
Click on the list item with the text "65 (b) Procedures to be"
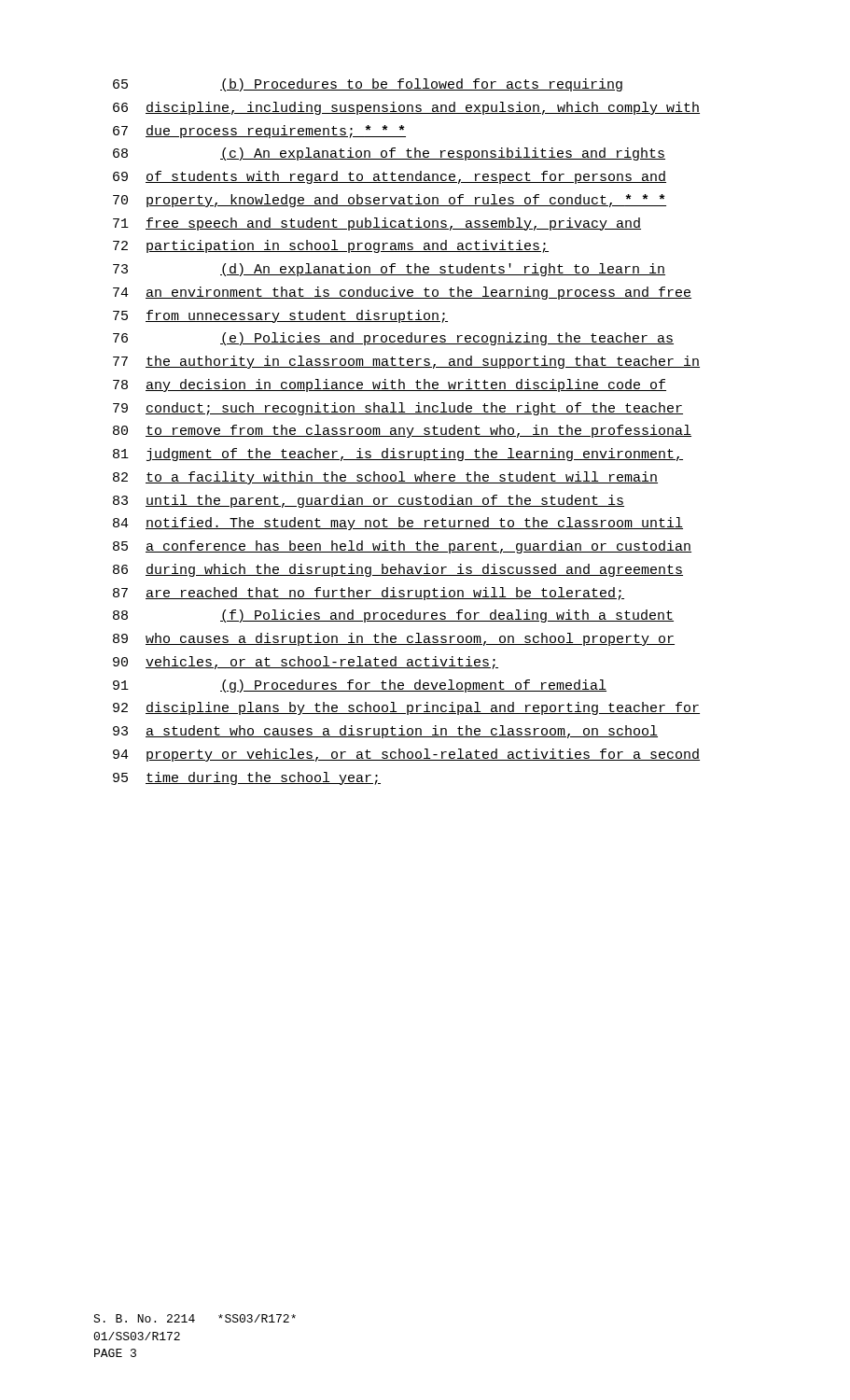click(x=358, y=86)
